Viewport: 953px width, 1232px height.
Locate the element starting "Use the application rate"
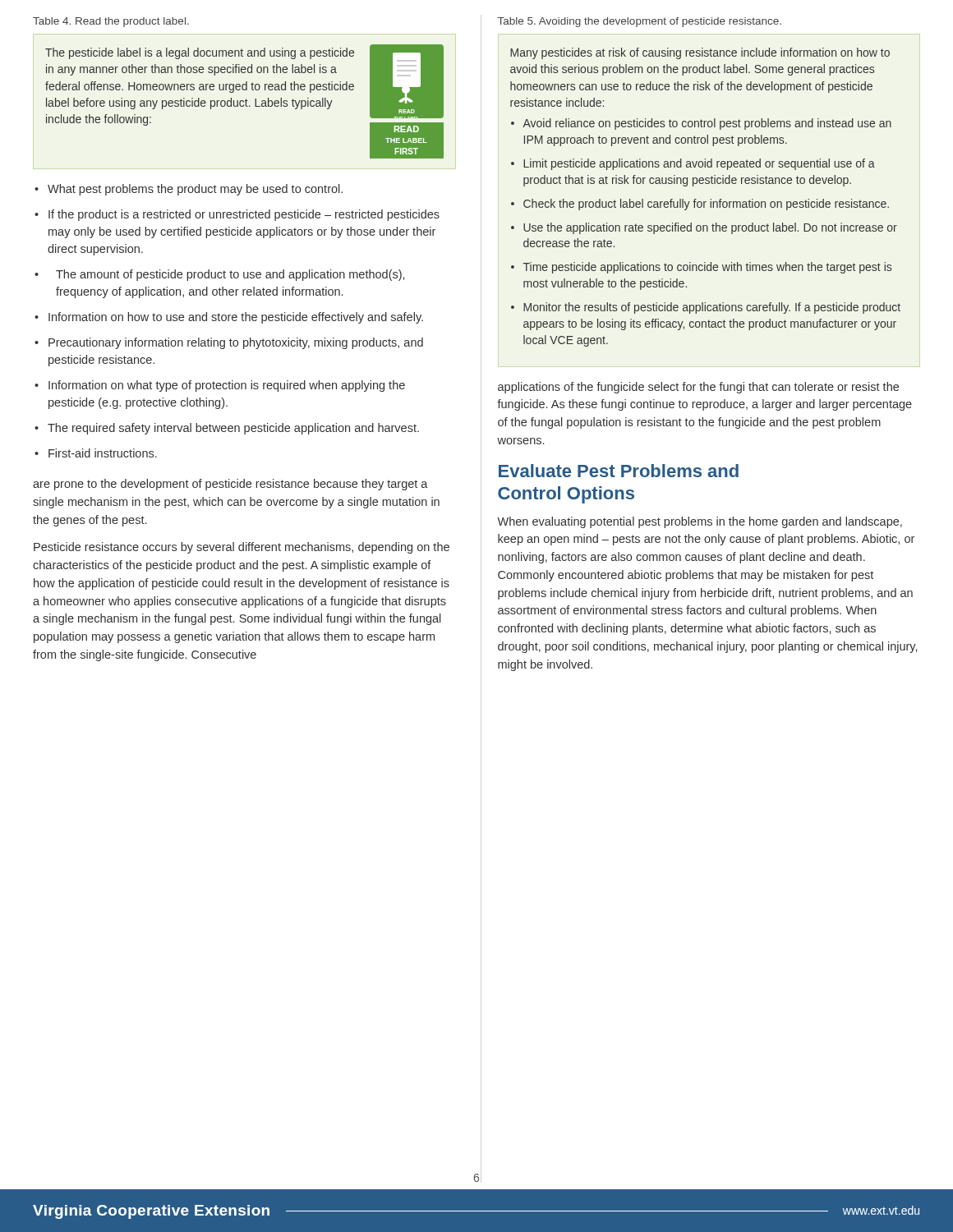coord(710,235)
